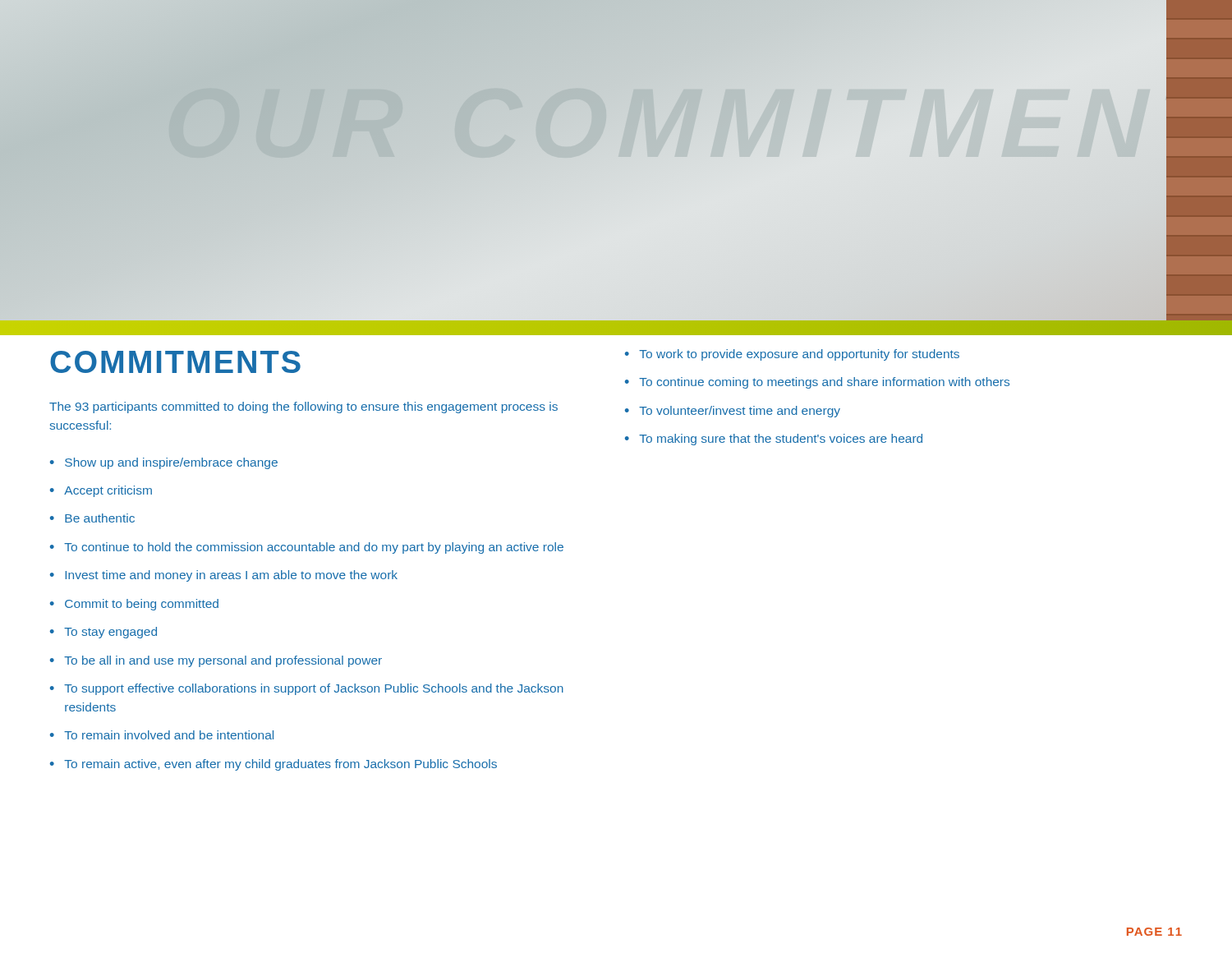The image size is (1232, 953).
Task: Click on the passage starting "• Commit to being committed"
Action: (134, 604)
